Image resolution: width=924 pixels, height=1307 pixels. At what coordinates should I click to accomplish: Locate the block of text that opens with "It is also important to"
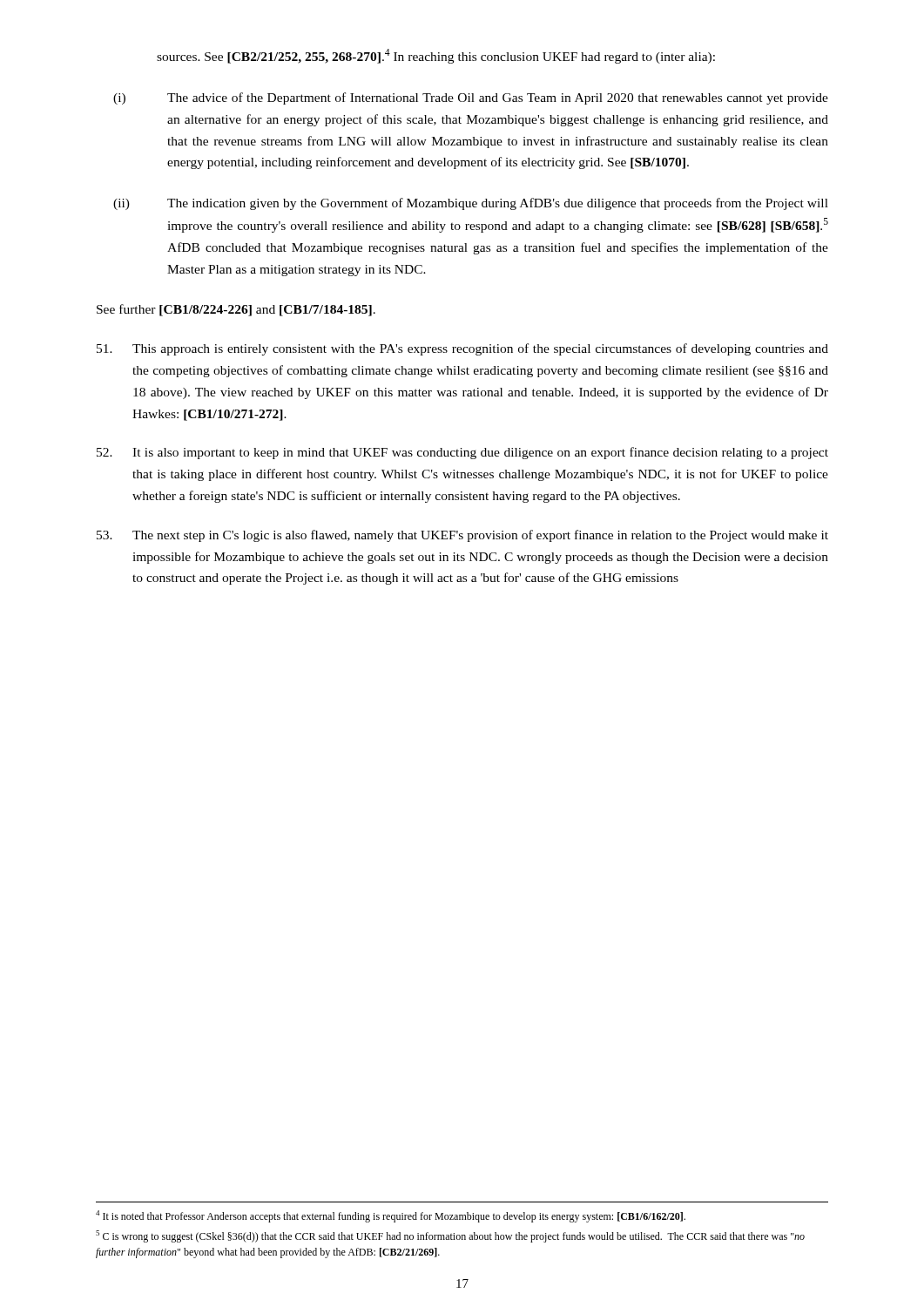coord(462,475)
